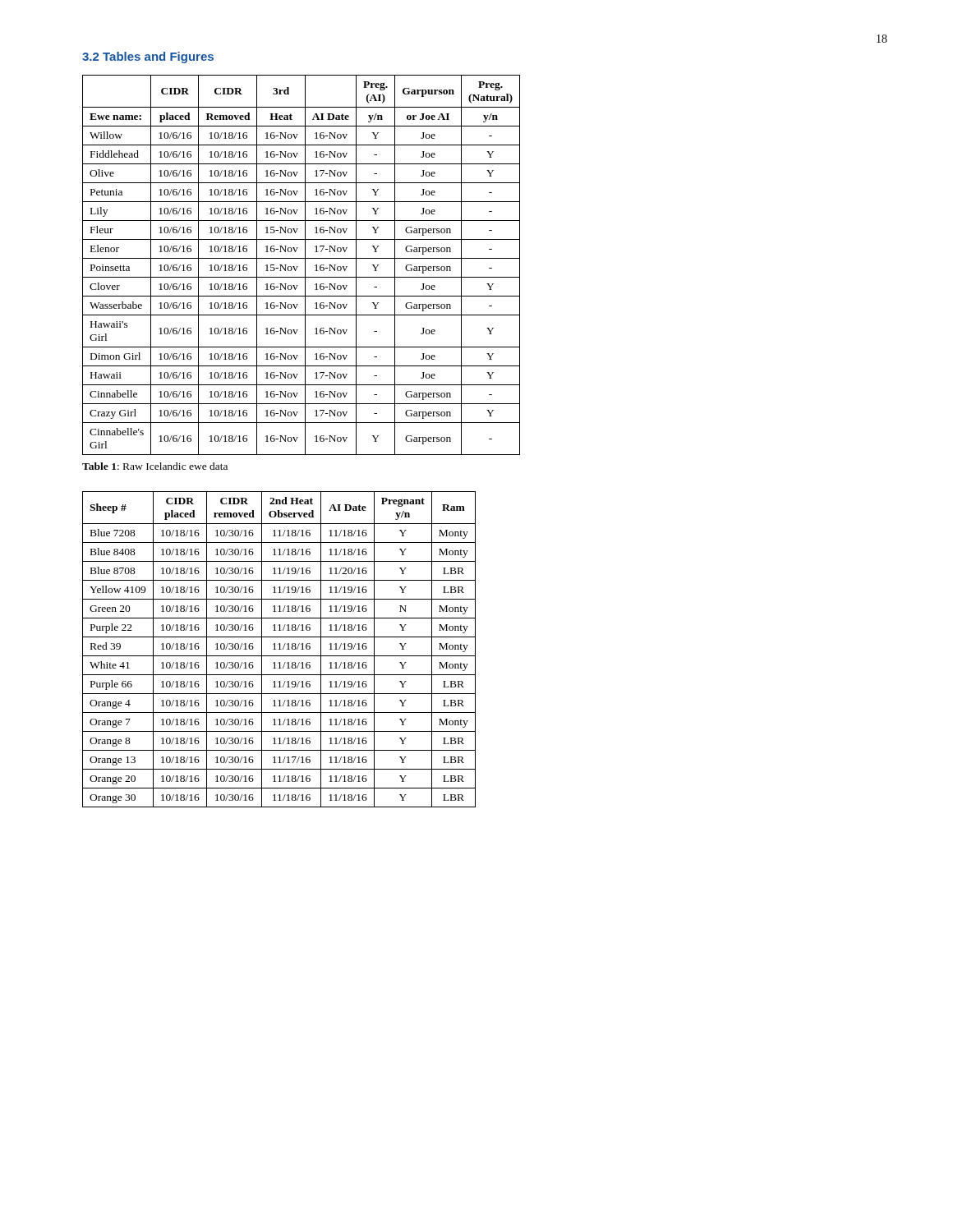Click on the section header that says "3.2 Tables and Figures"

(x=148, y=56)
